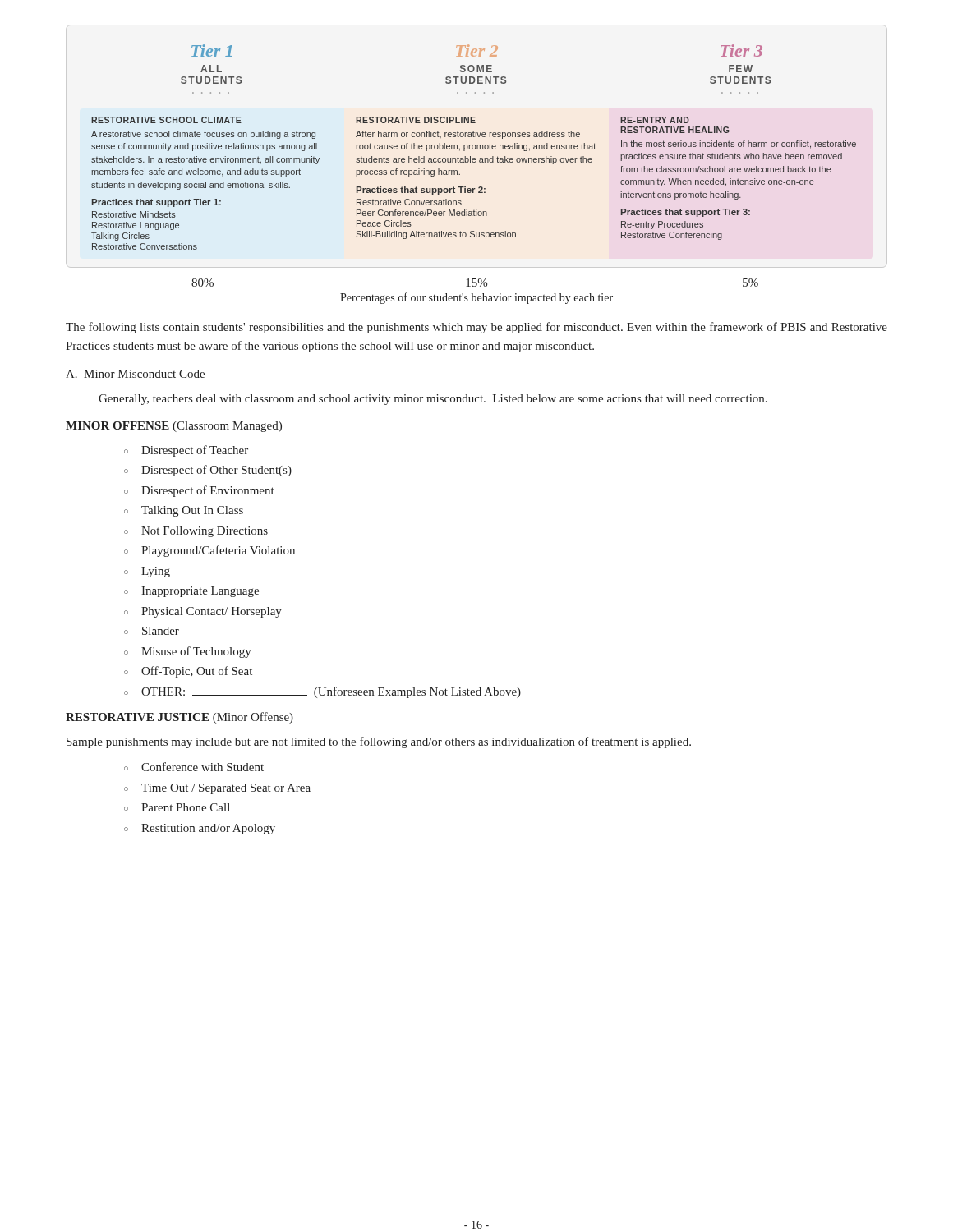Screen dimensions: 1232x953
Task: Click on the element starting "○Conference with Student"
Action: click(x=194, y=767)
